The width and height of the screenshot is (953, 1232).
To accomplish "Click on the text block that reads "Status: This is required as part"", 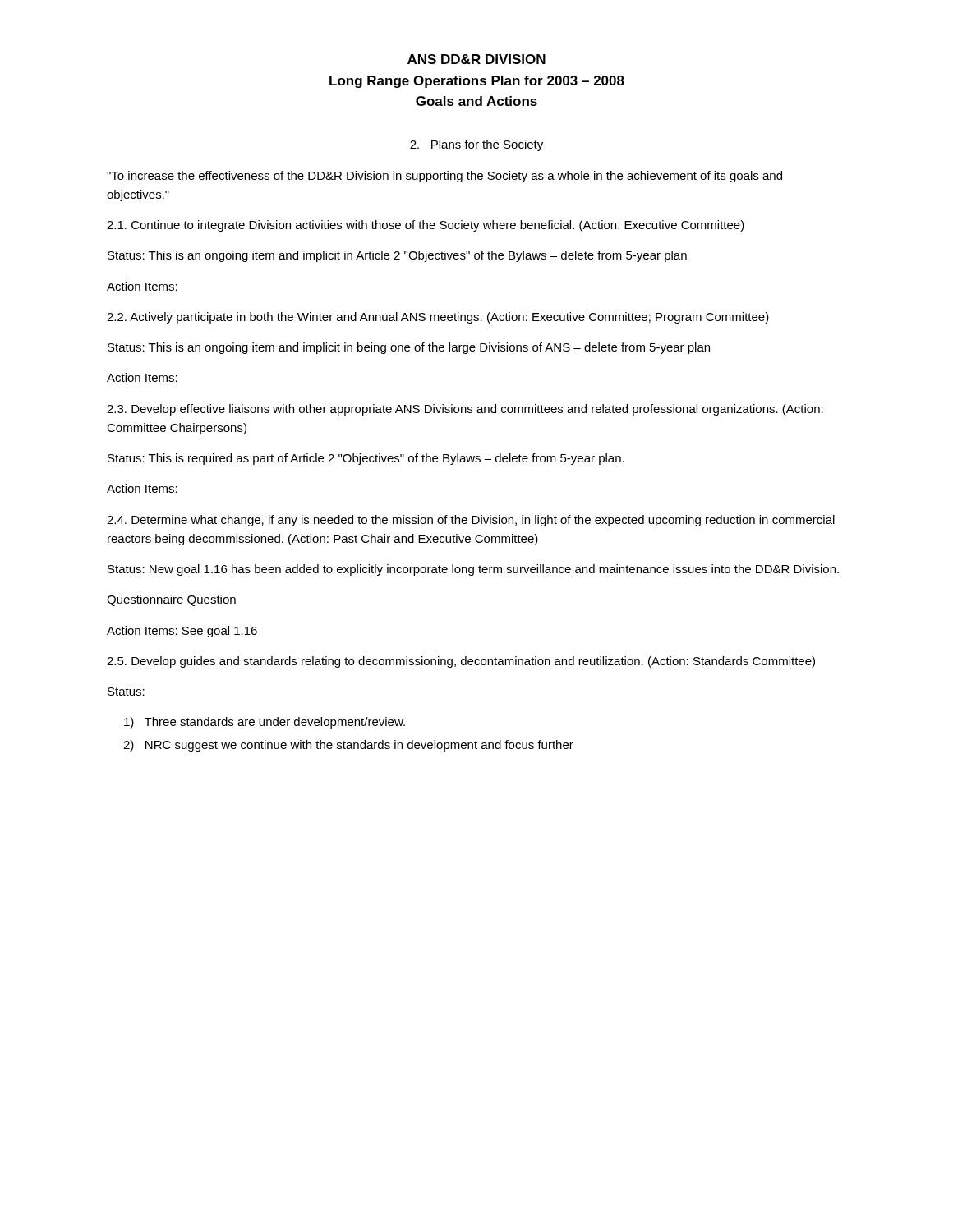I will (x=366, y=458).
